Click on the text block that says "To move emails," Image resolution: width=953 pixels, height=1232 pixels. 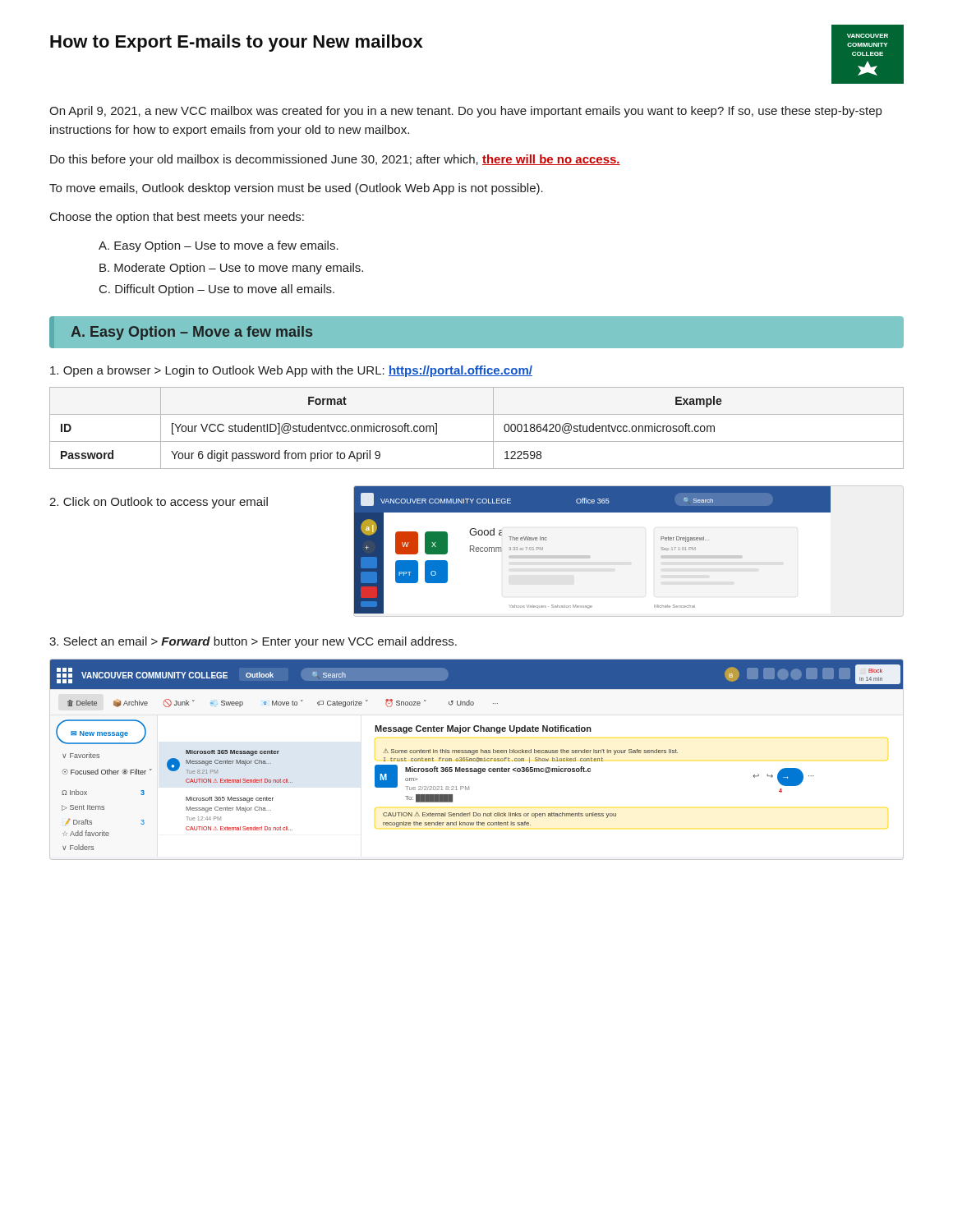tap(296, 187)
